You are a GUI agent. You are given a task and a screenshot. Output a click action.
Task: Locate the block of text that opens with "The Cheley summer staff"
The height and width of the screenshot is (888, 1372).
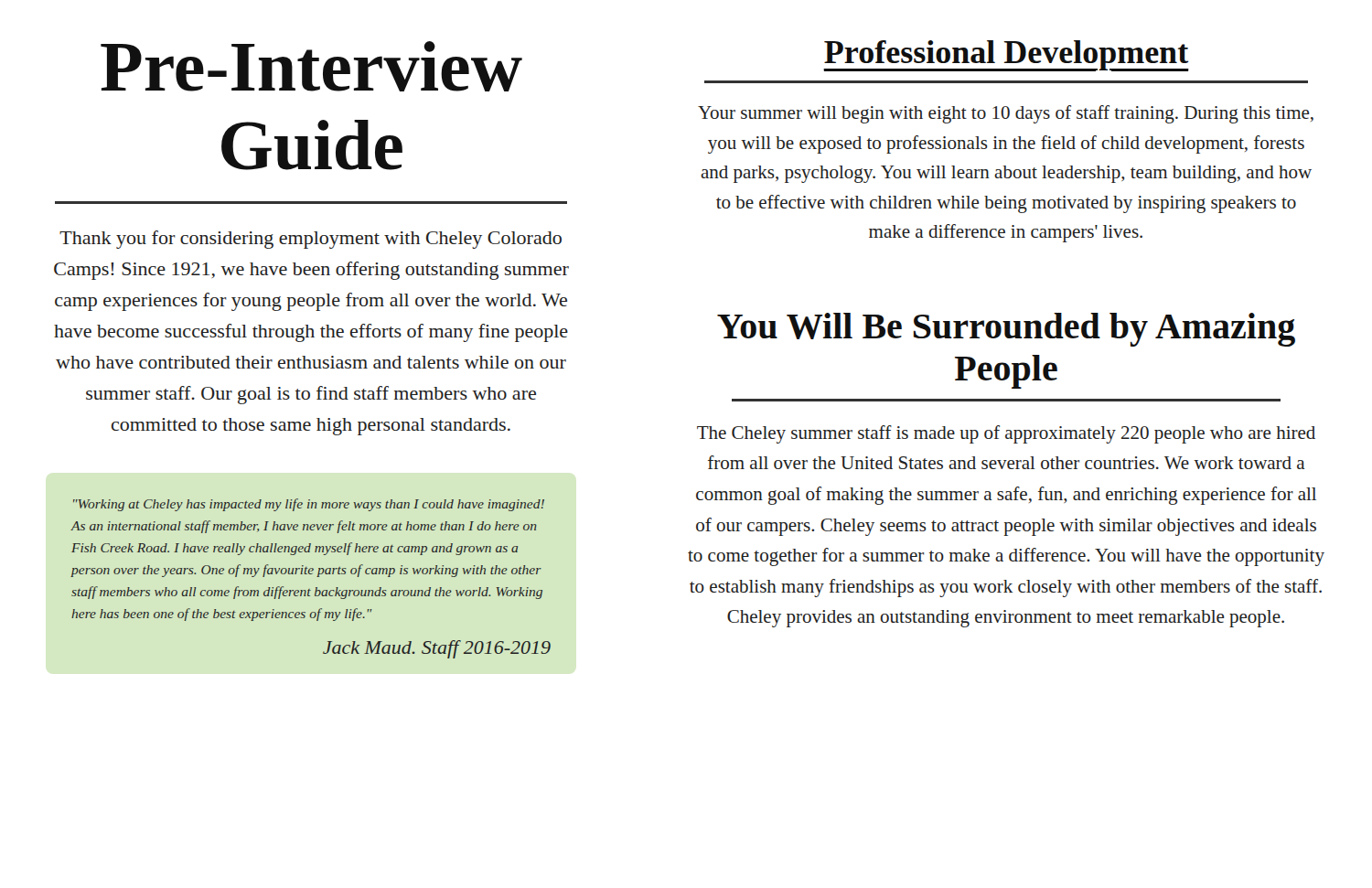pos(1006,524)
